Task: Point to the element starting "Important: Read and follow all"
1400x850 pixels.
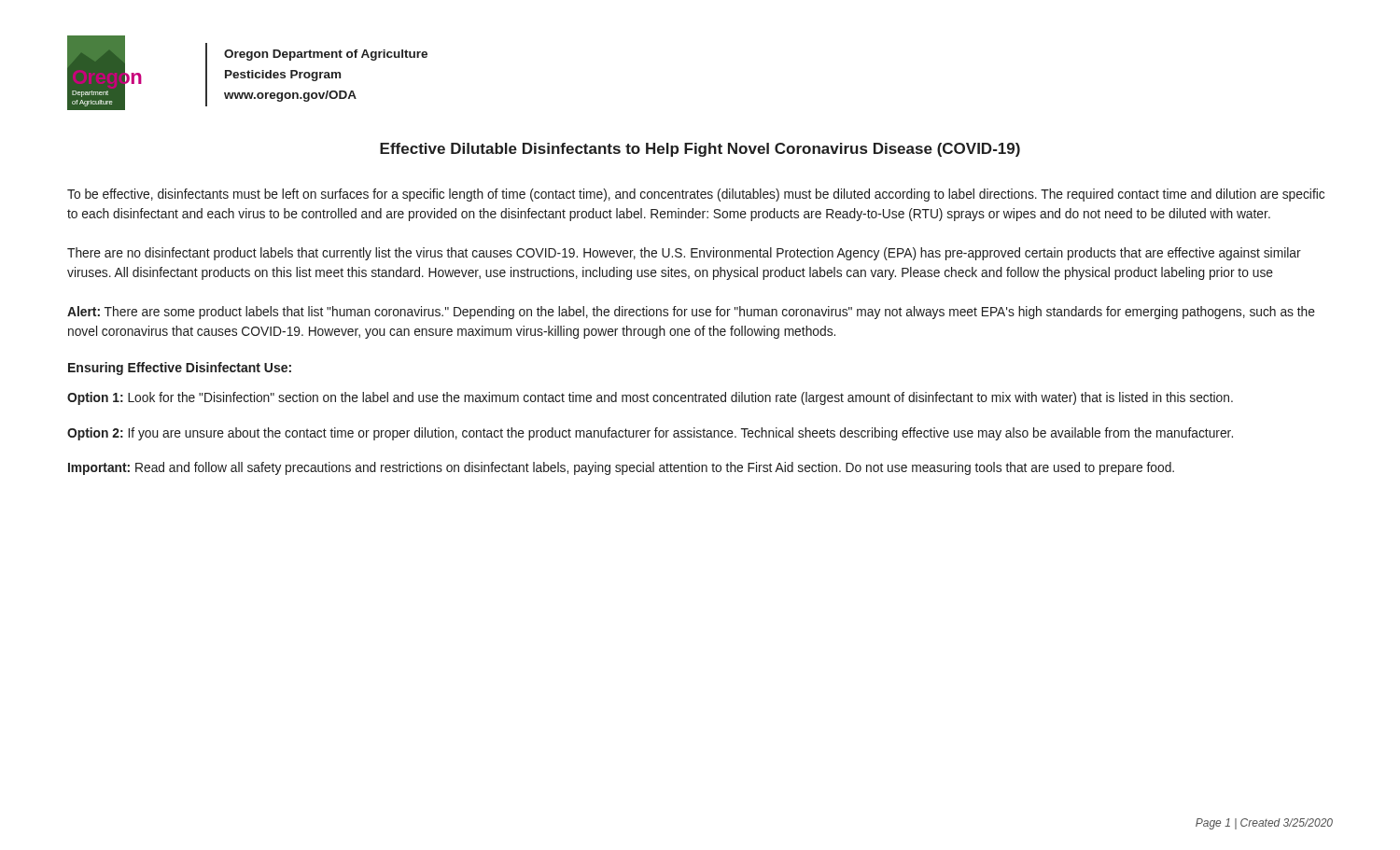Action: [x=621, y=468]
